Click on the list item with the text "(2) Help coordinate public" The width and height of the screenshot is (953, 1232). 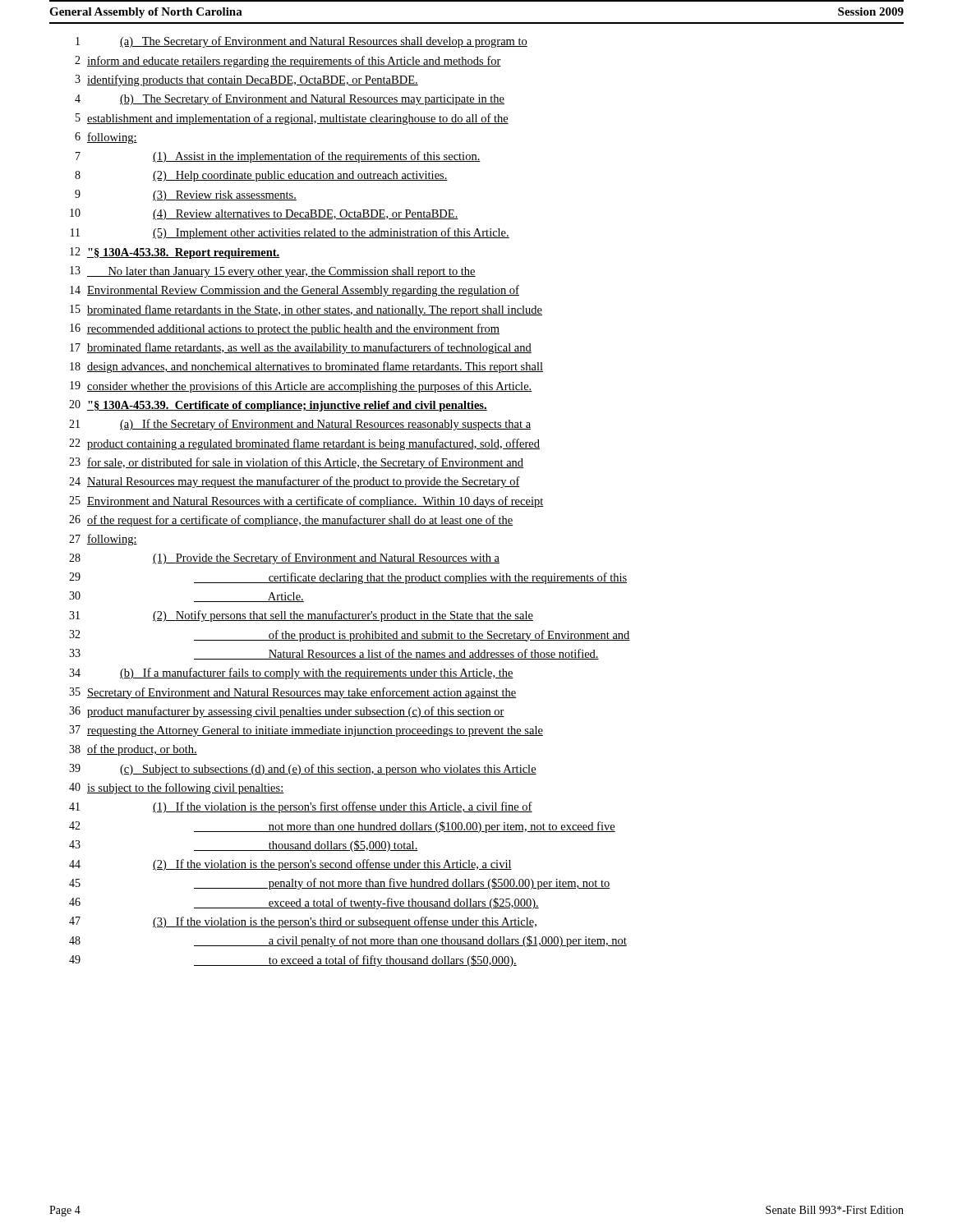pyautogui.click(x=300, y=176)
